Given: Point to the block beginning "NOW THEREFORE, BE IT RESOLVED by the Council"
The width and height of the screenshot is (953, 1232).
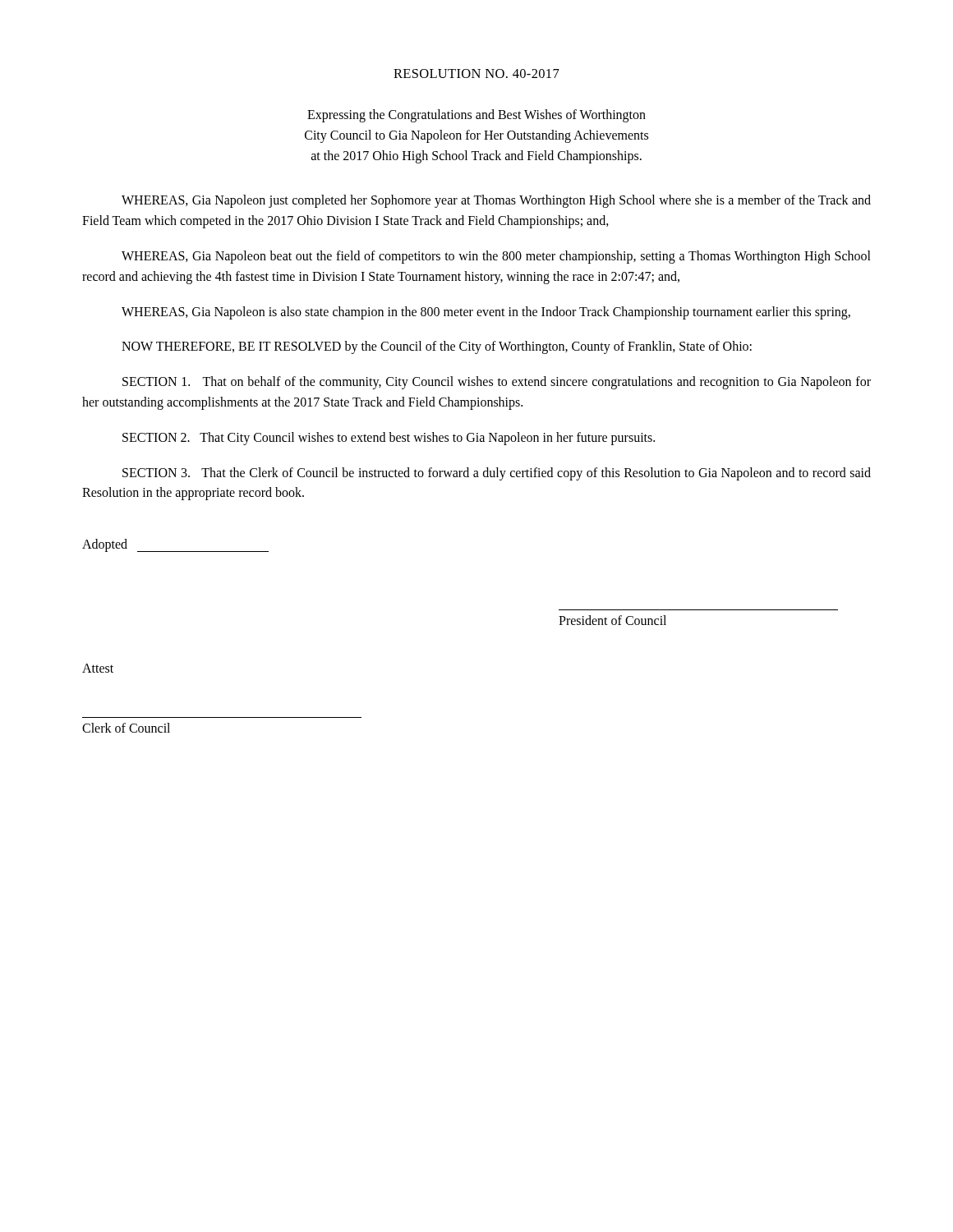Looking at the screenshot, I should point(437,346).
